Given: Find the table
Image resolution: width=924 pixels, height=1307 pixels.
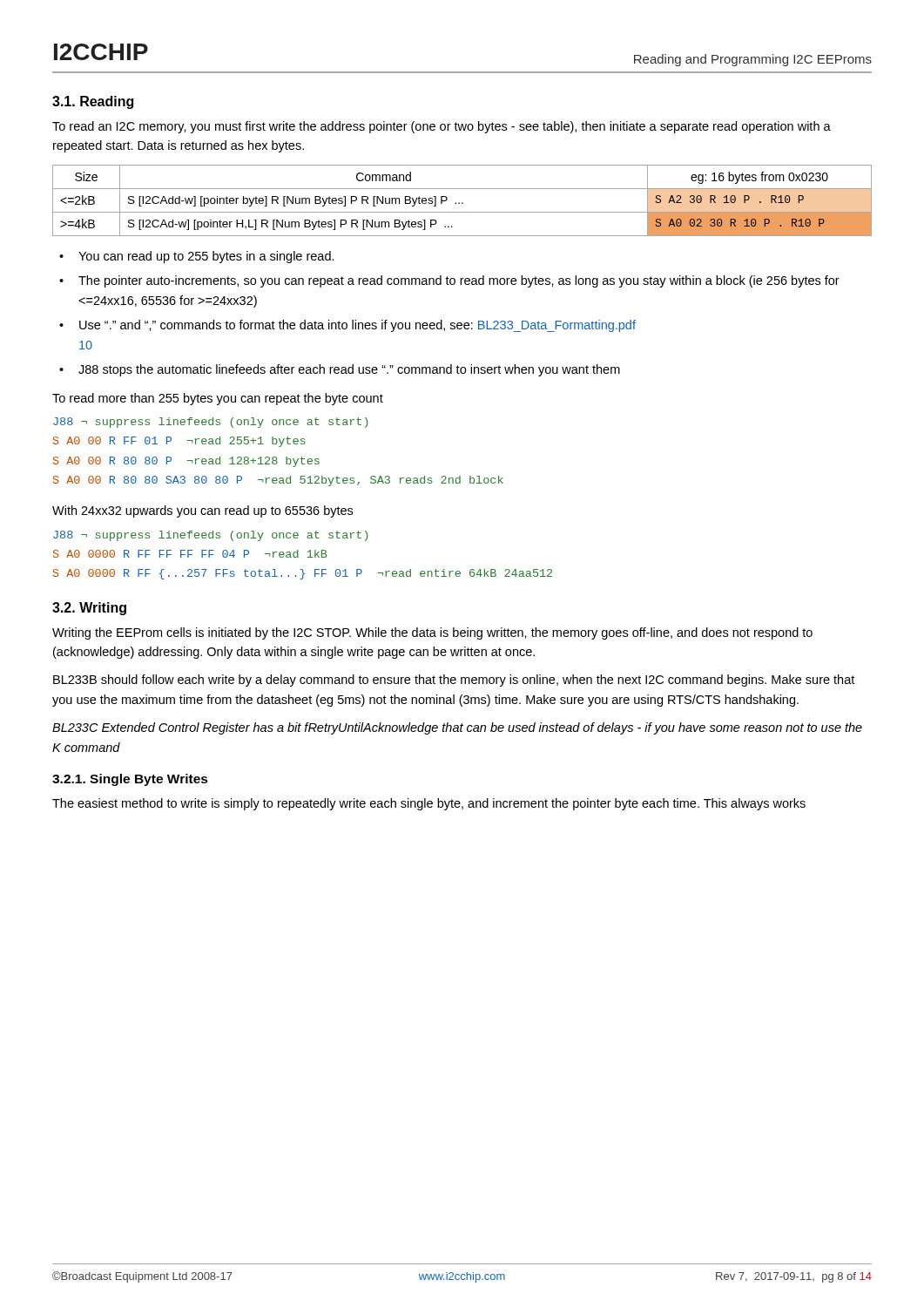Looking at the screenshot, I should pos(462,200).
